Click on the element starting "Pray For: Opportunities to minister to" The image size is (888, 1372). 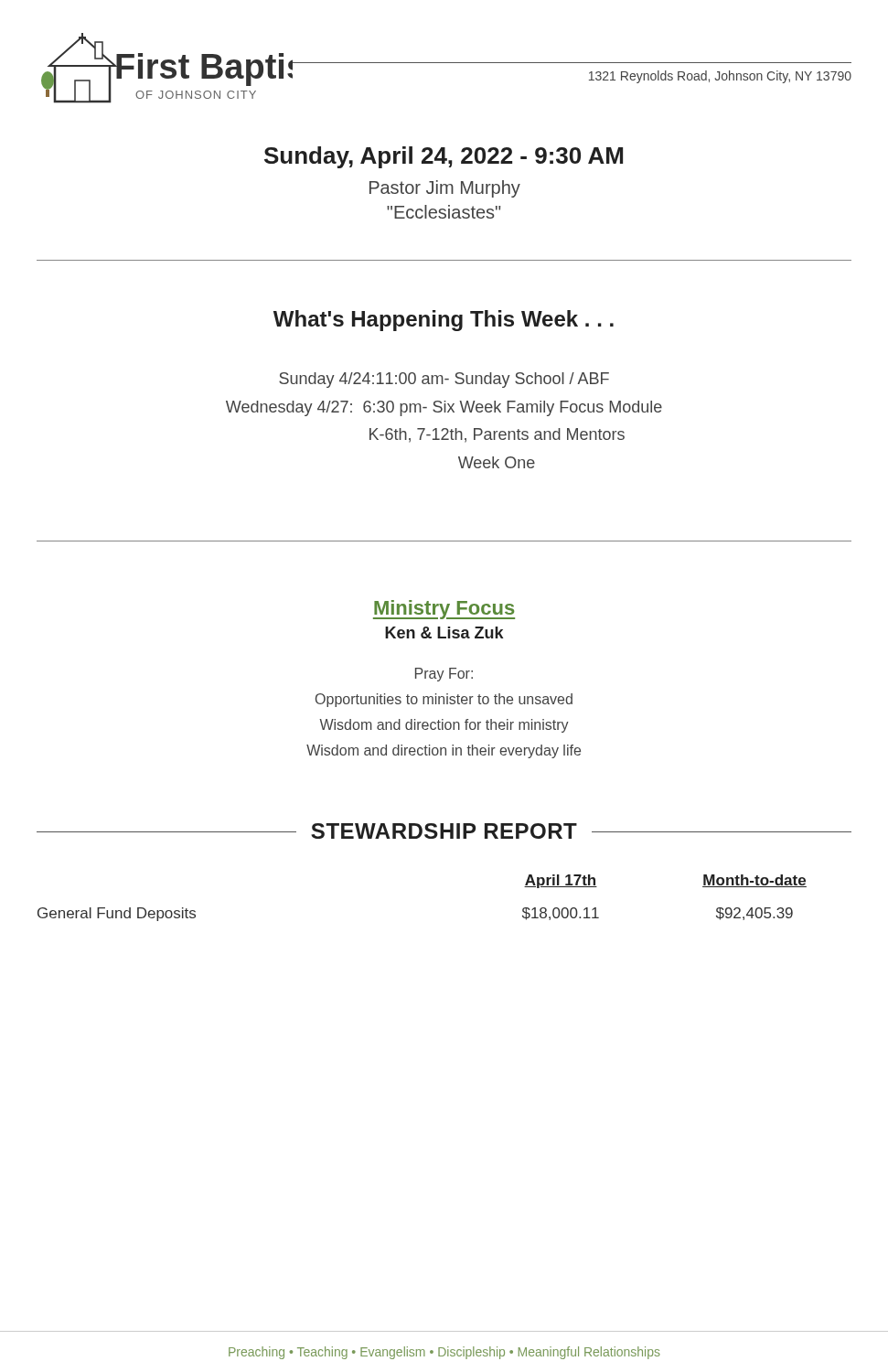[x=444, y=712]
